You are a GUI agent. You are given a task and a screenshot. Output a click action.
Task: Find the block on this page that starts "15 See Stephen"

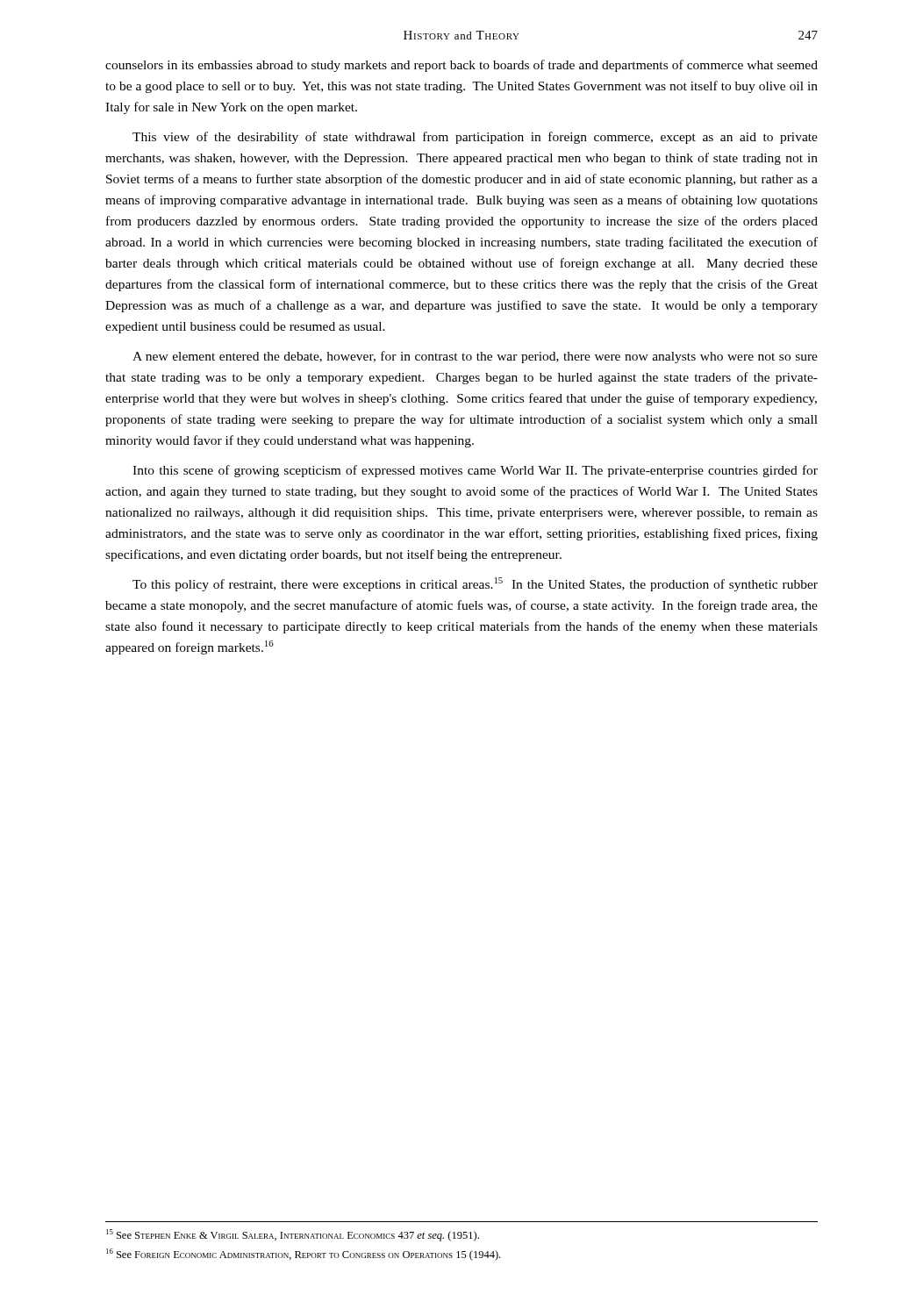[462, 1236]
